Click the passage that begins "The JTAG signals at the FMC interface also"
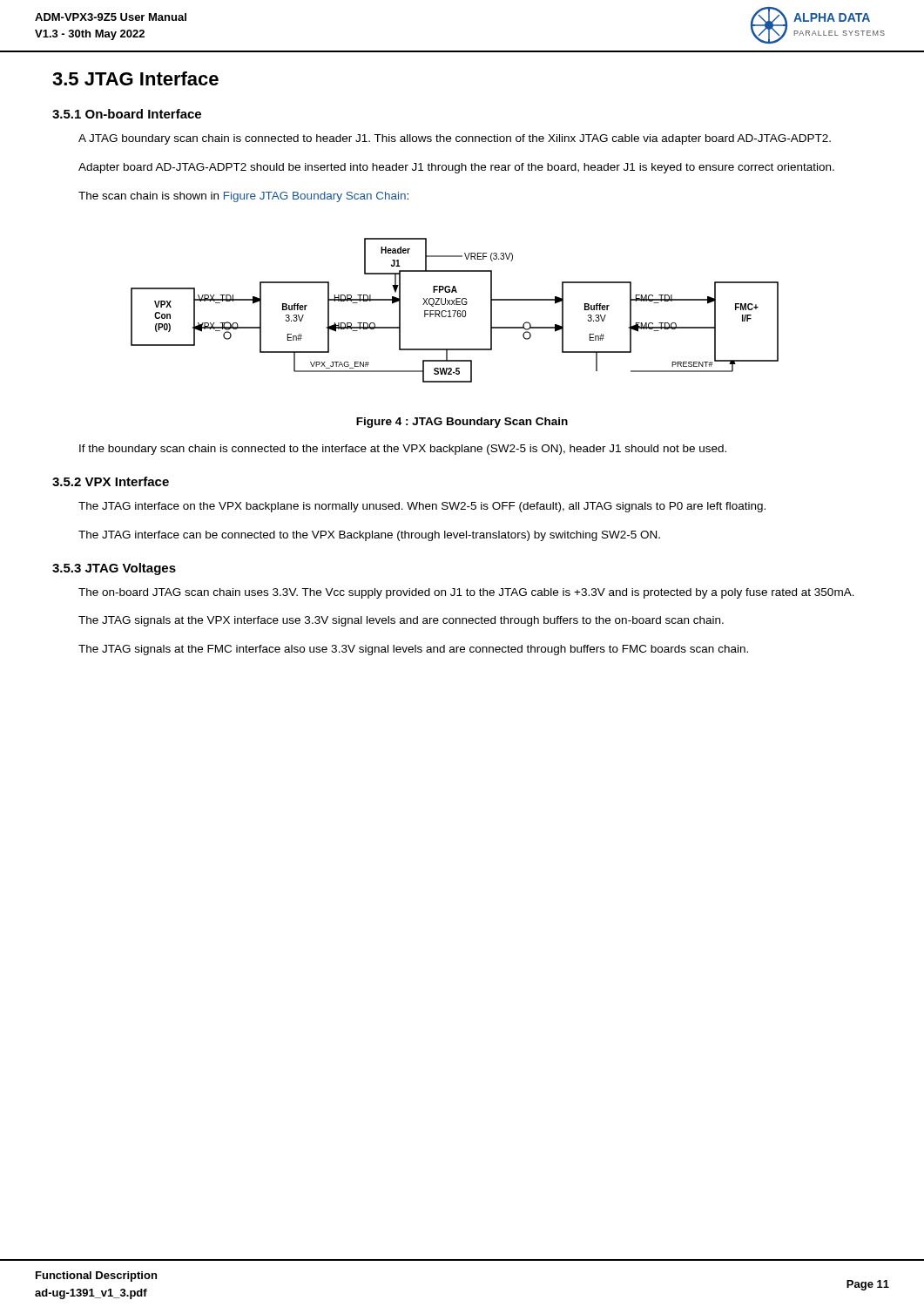Viewport: 924px width, 1307px height. pyautogui.click(x=414, y=649)
